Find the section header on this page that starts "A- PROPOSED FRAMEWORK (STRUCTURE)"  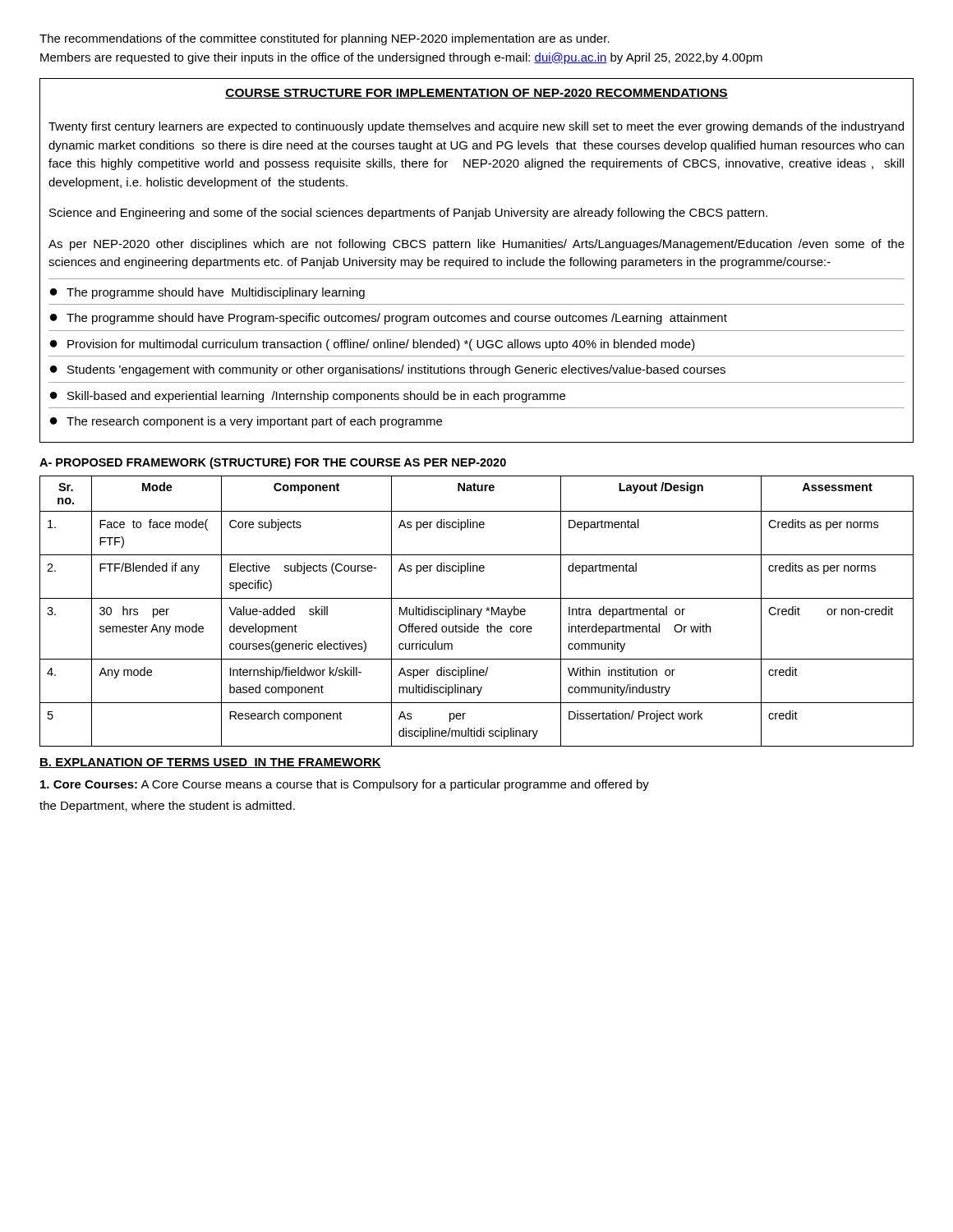tap(273, 462)
